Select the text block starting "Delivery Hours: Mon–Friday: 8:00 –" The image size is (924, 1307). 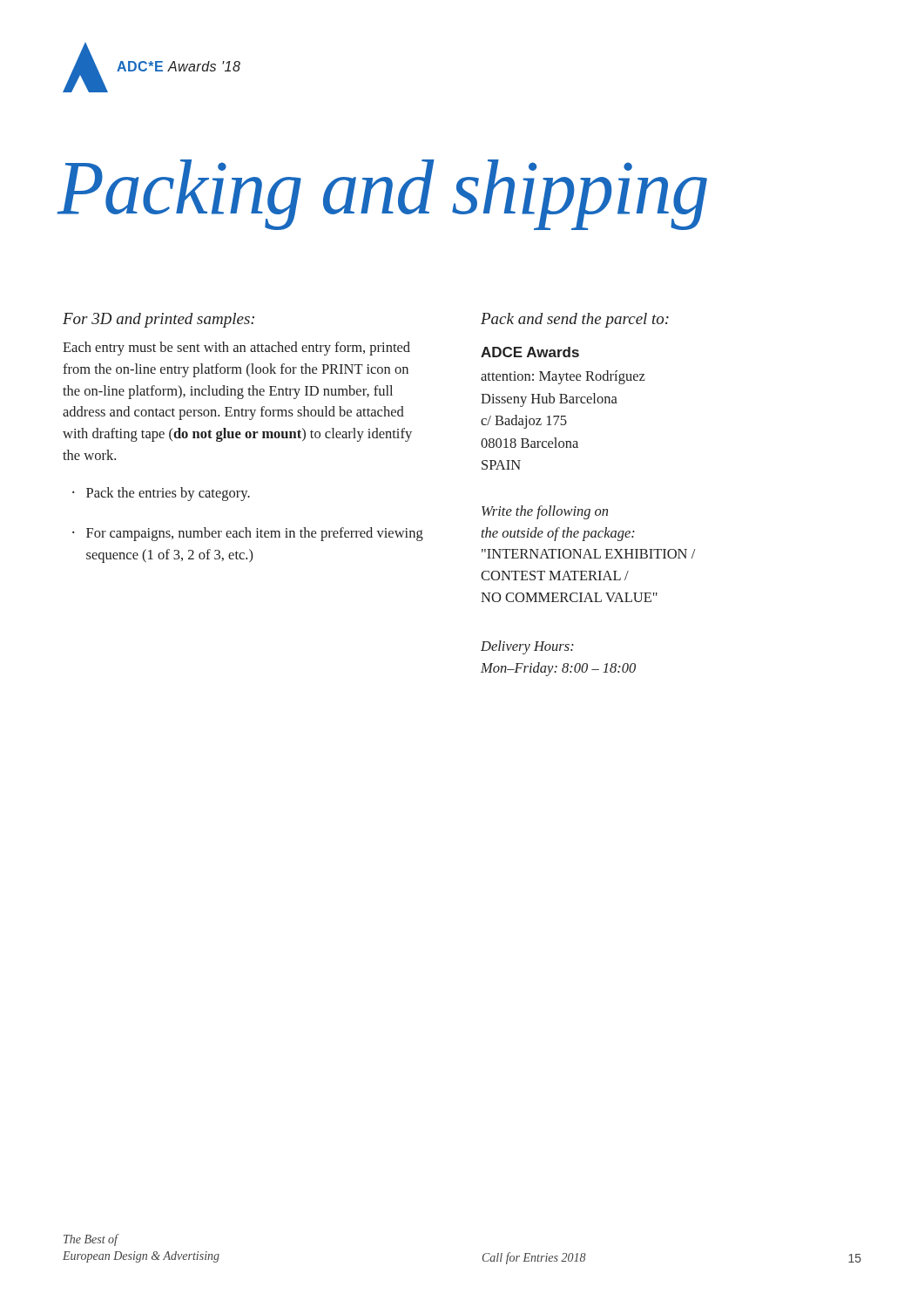tap(558, 657)
